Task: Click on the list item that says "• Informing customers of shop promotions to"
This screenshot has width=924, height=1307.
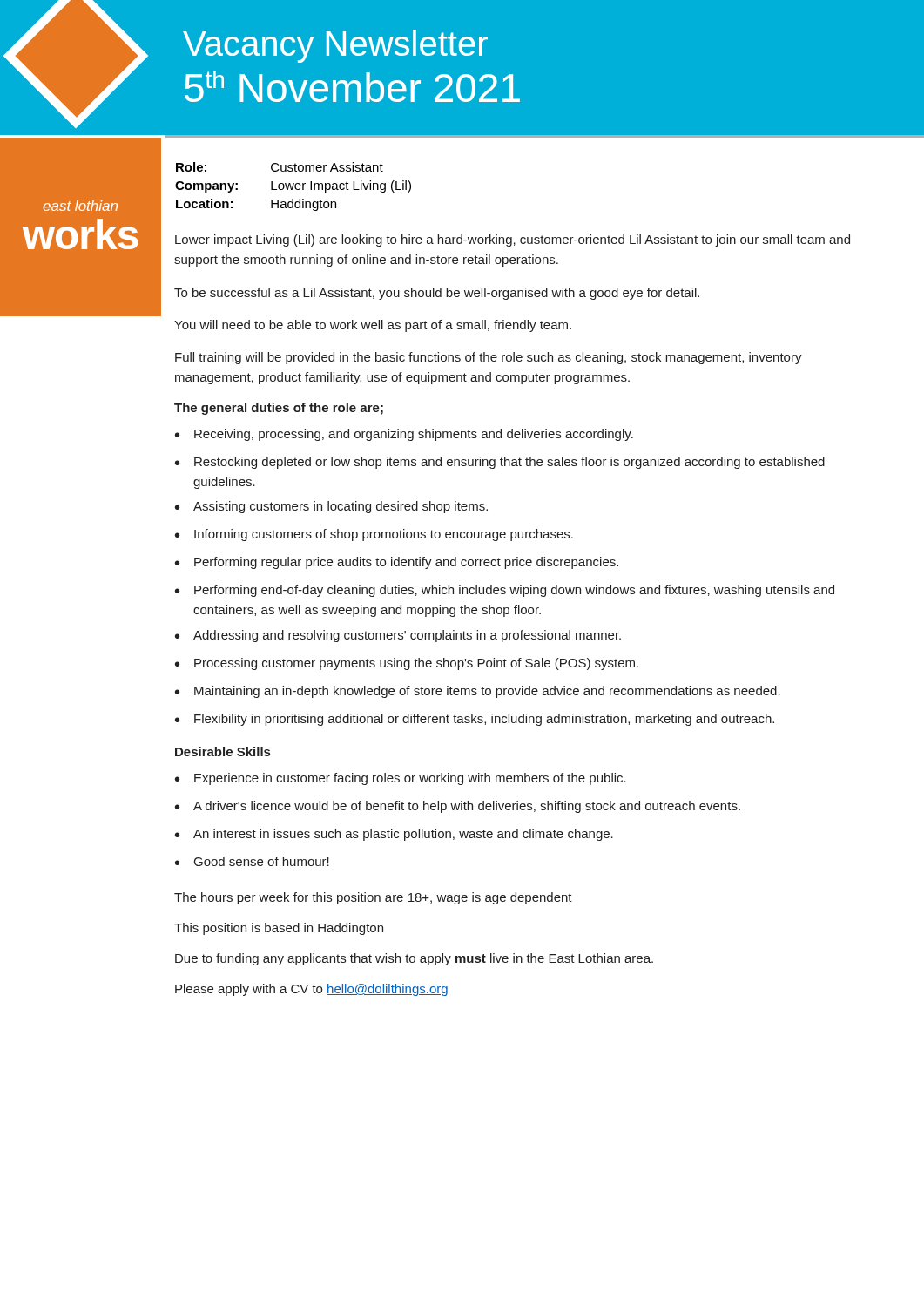Action: [374, 535]
